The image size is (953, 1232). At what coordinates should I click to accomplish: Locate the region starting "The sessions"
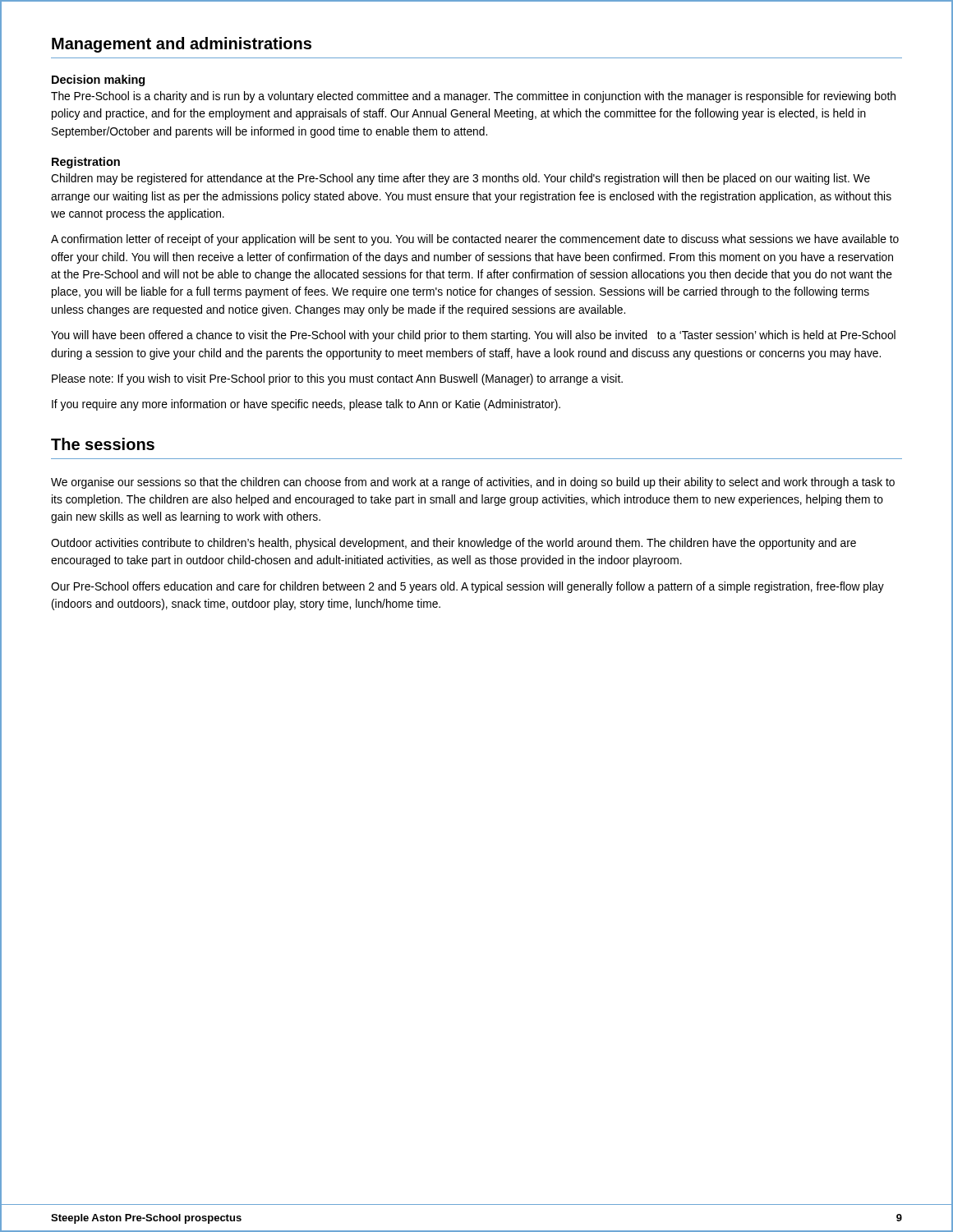click(103, 444)
